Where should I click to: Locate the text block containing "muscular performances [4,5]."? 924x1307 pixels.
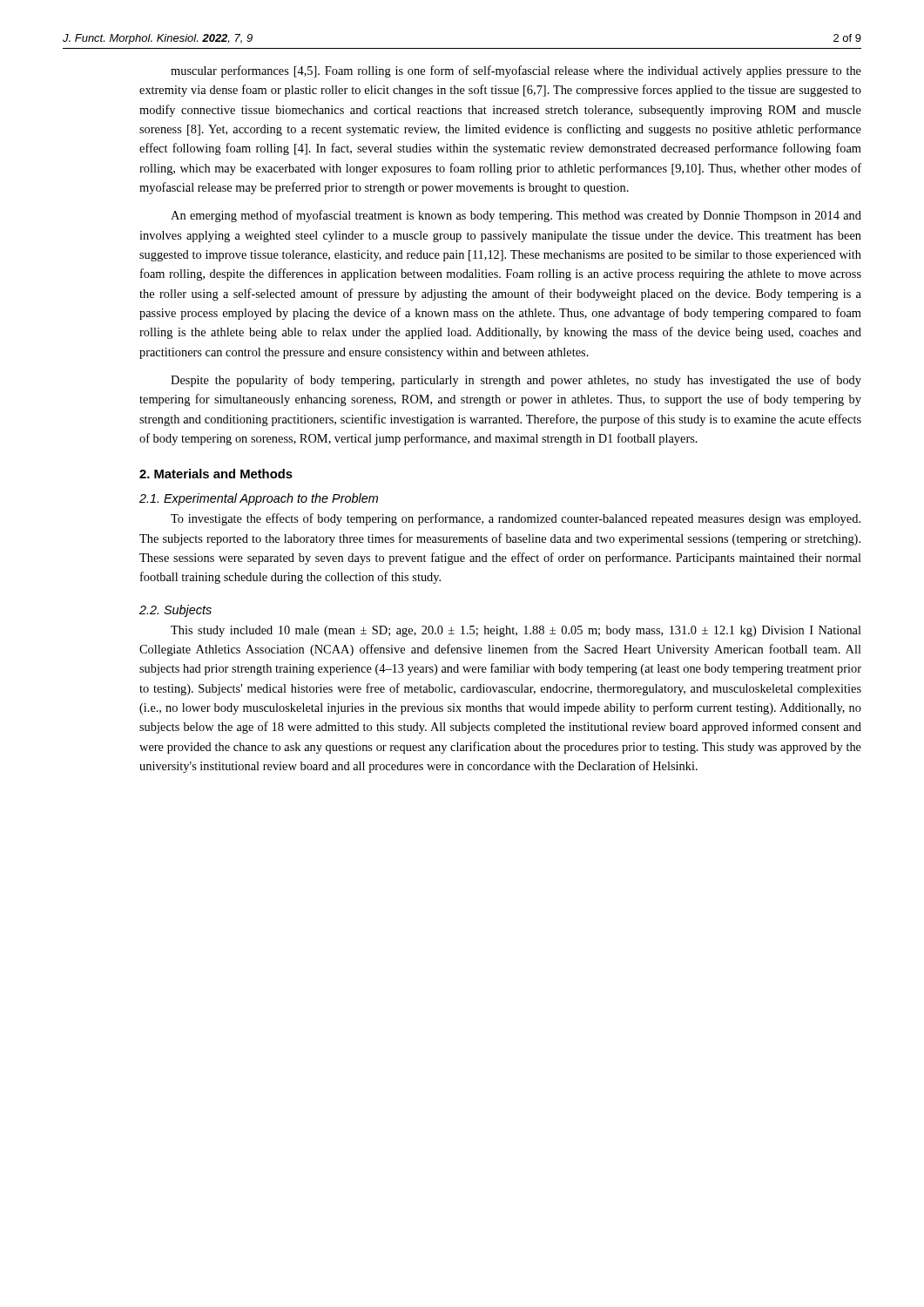click(500, 129)
